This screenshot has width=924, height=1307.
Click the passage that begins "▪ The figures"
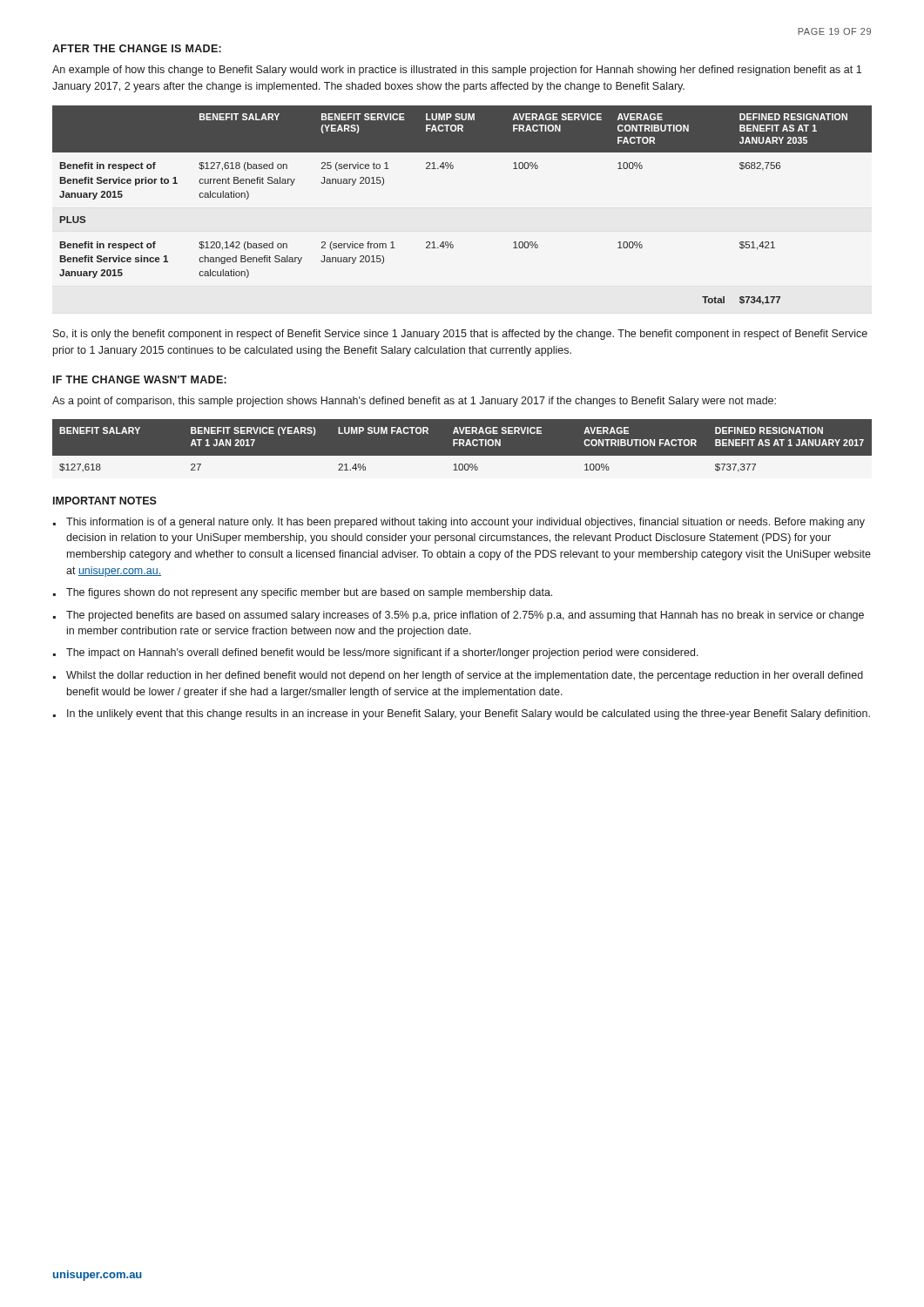click(x=462, y=593)
